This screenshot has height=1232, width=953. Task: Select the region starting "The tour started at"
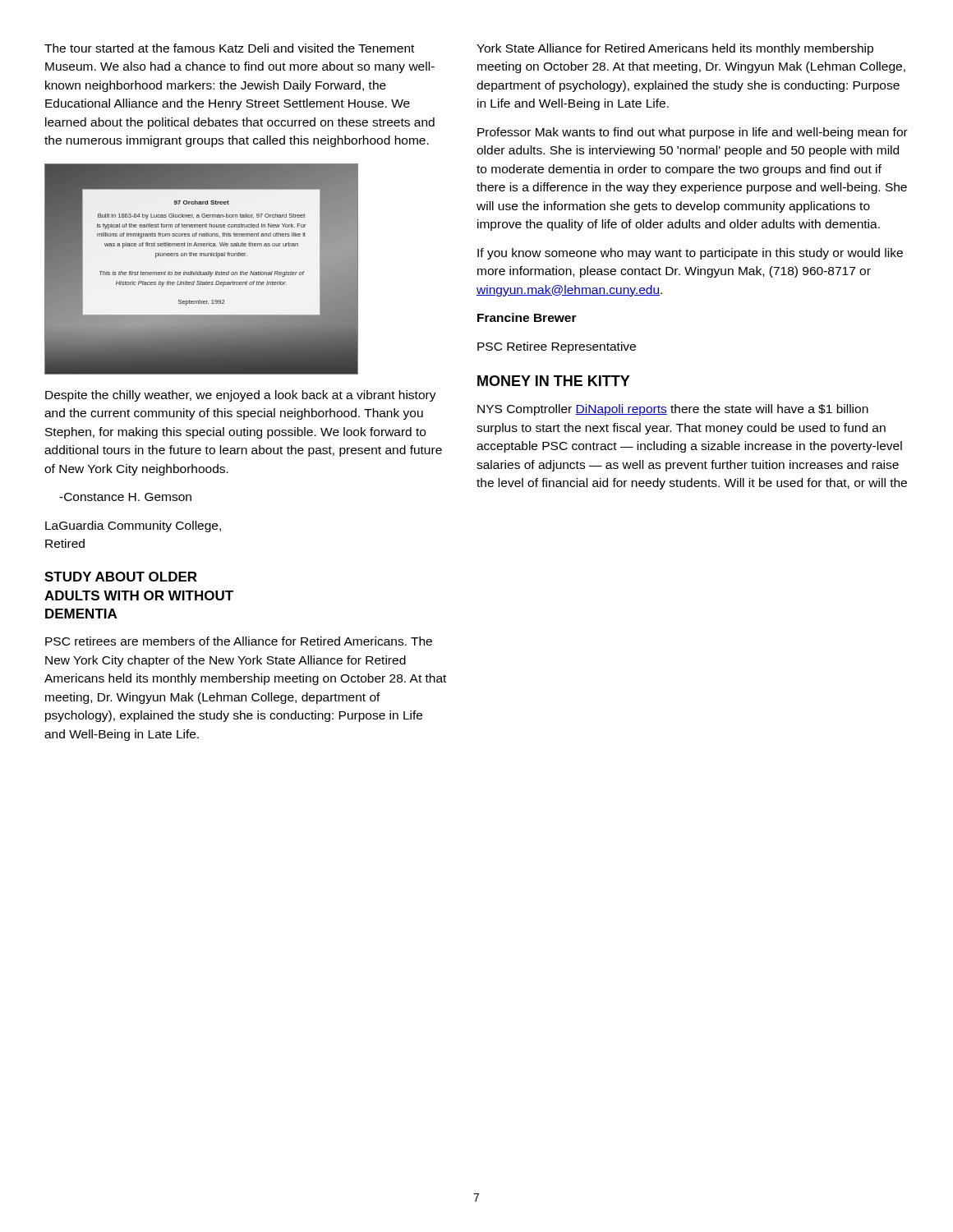click(x=246, y=95)
